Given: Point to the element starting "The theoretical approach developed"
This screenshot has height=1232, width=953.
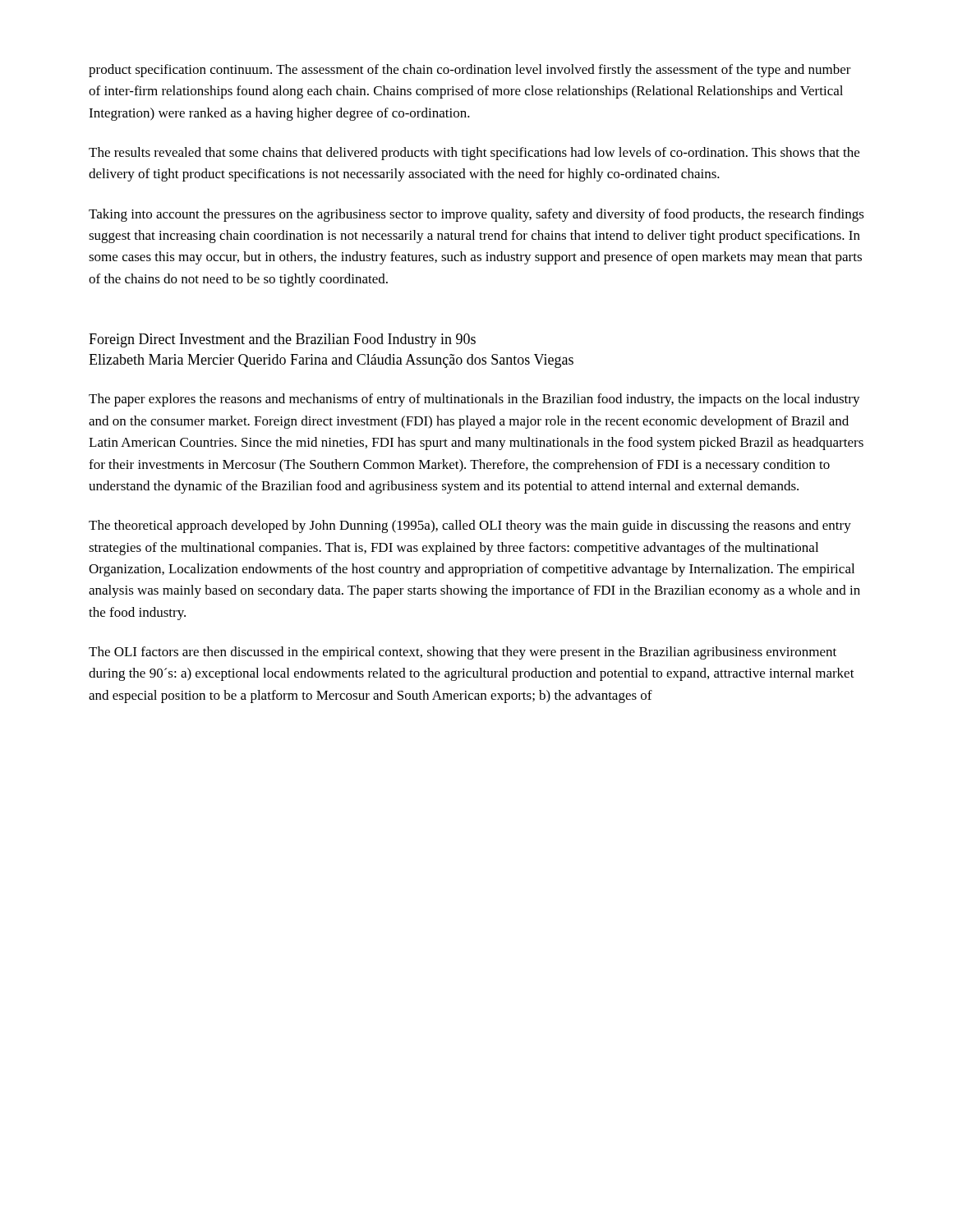Looking at the screenshot, I should pos(474,569).
